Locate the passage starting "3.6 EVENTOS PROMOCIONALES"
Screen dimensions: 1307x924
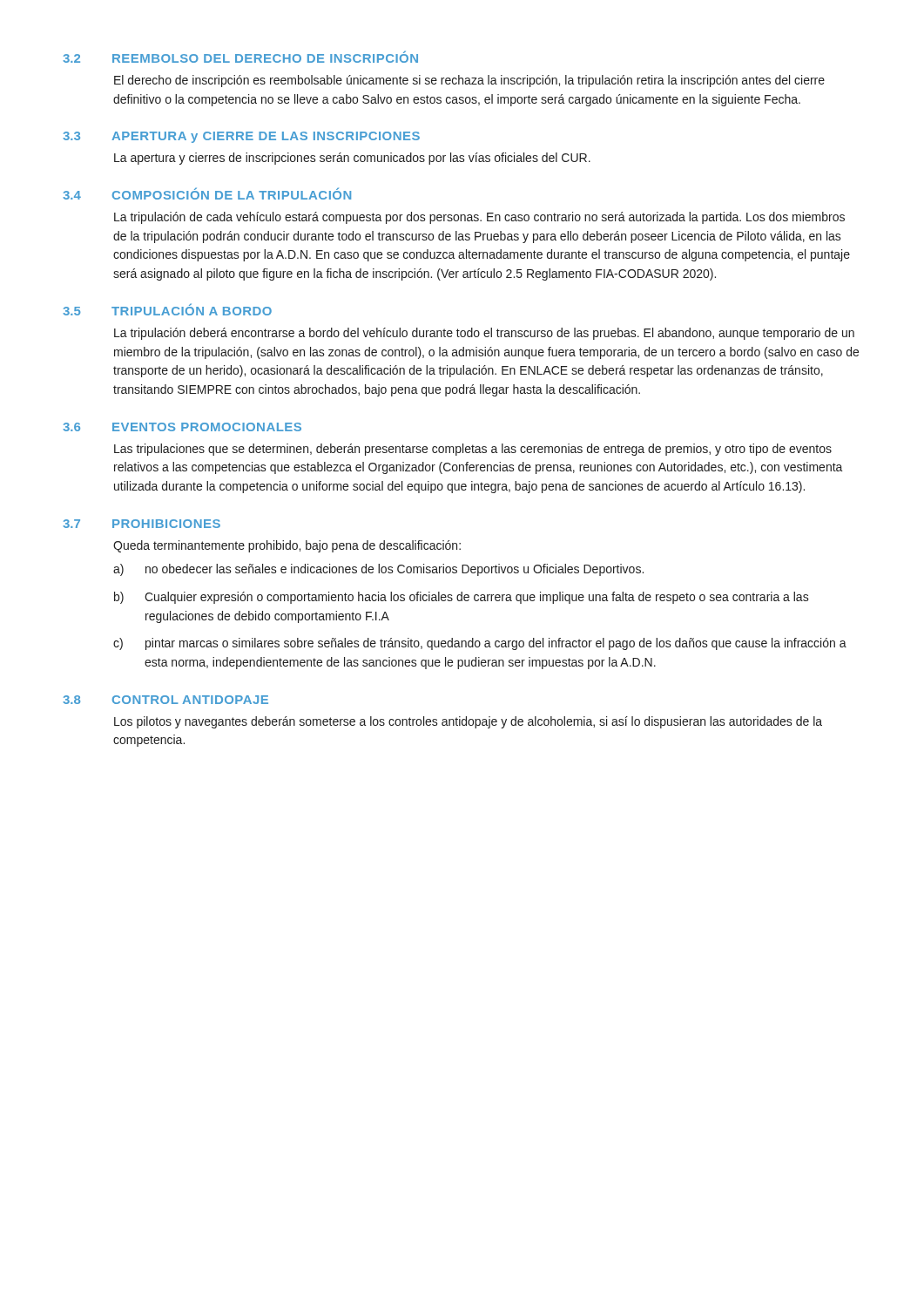(183, 426)
